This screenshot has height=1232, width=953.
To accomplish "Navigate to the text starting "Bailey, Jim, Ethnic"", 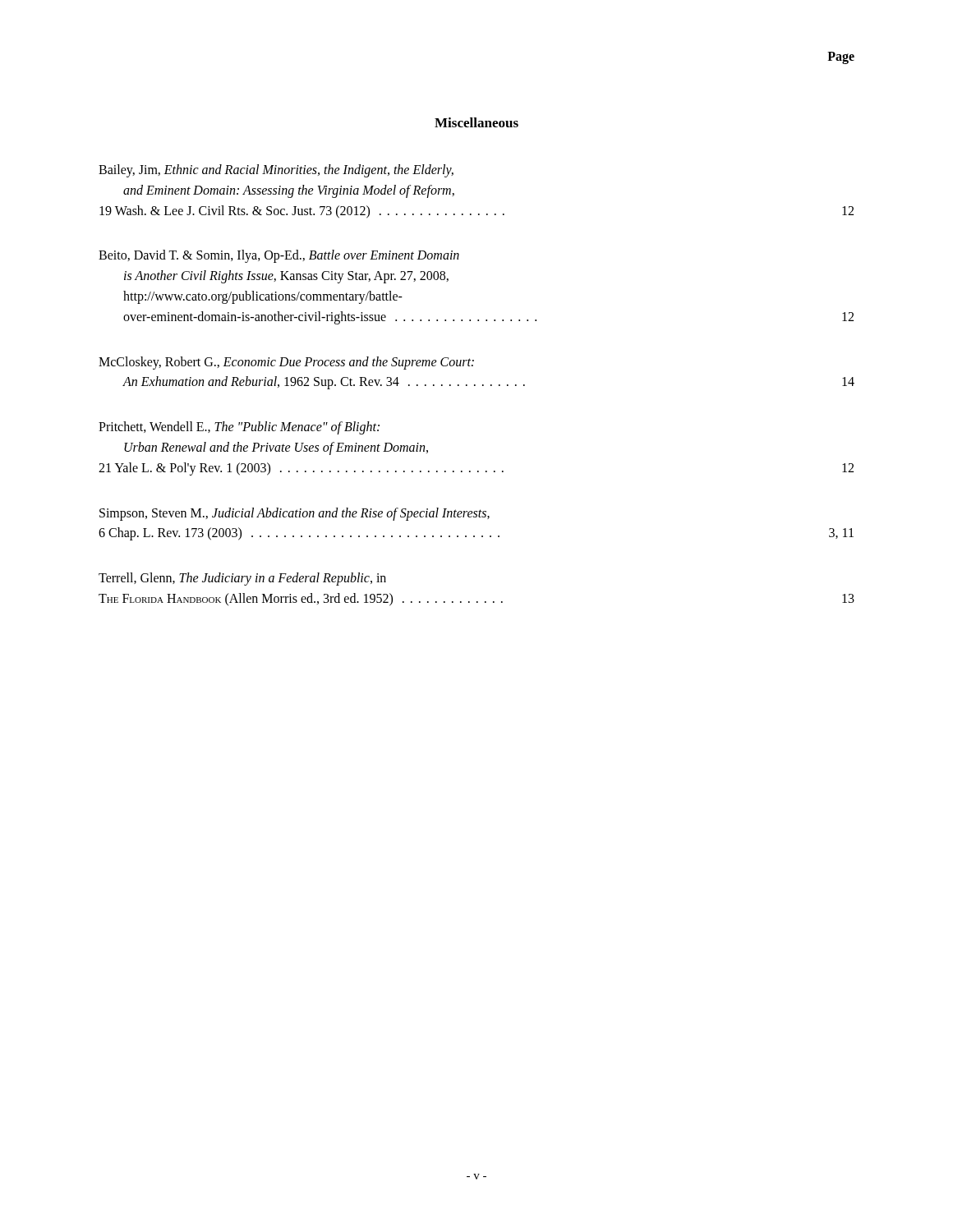I will 276,171.
